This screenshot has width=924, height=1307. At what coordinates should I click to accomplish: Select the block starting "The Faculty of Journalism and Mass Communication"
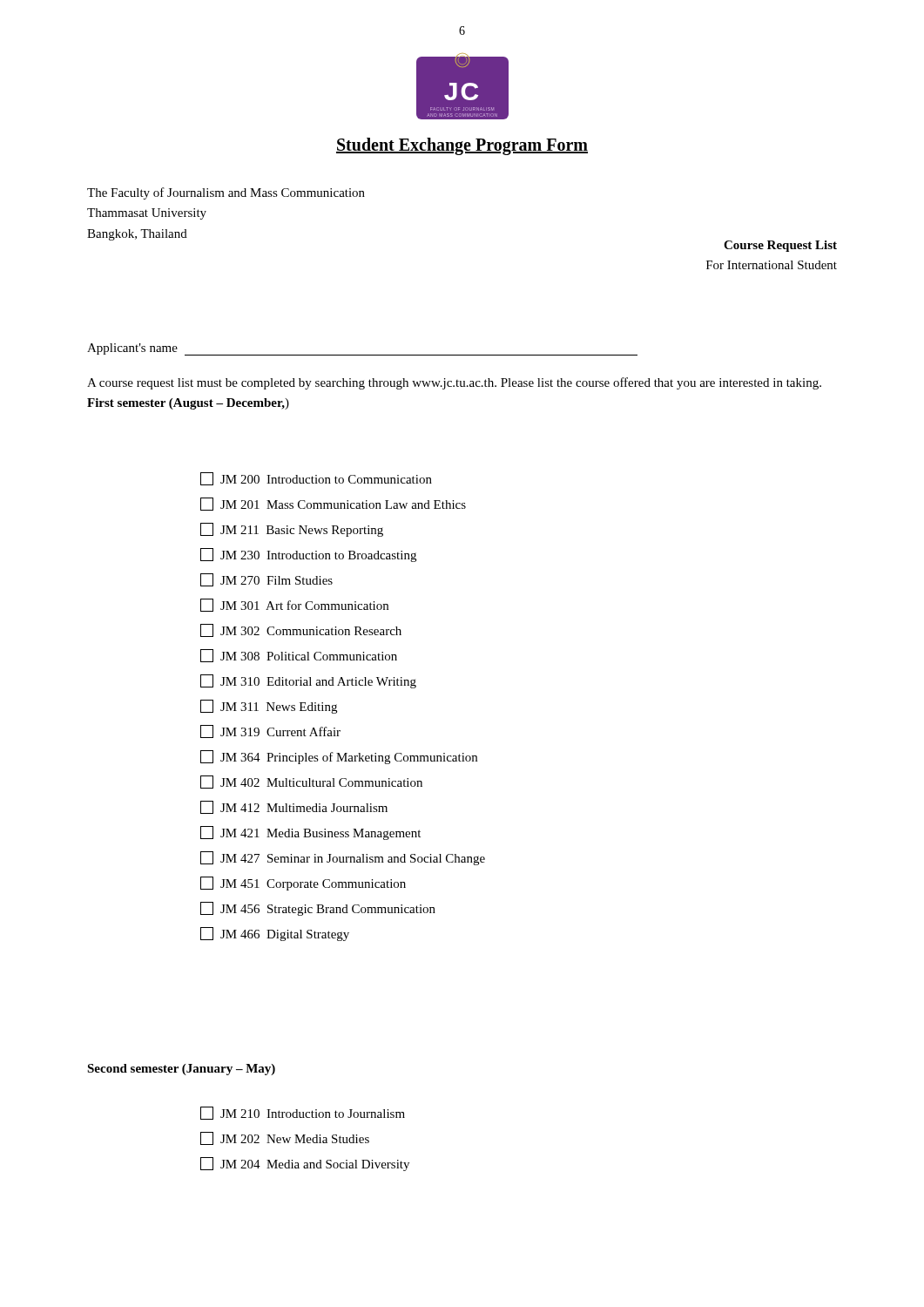point(226,193)
